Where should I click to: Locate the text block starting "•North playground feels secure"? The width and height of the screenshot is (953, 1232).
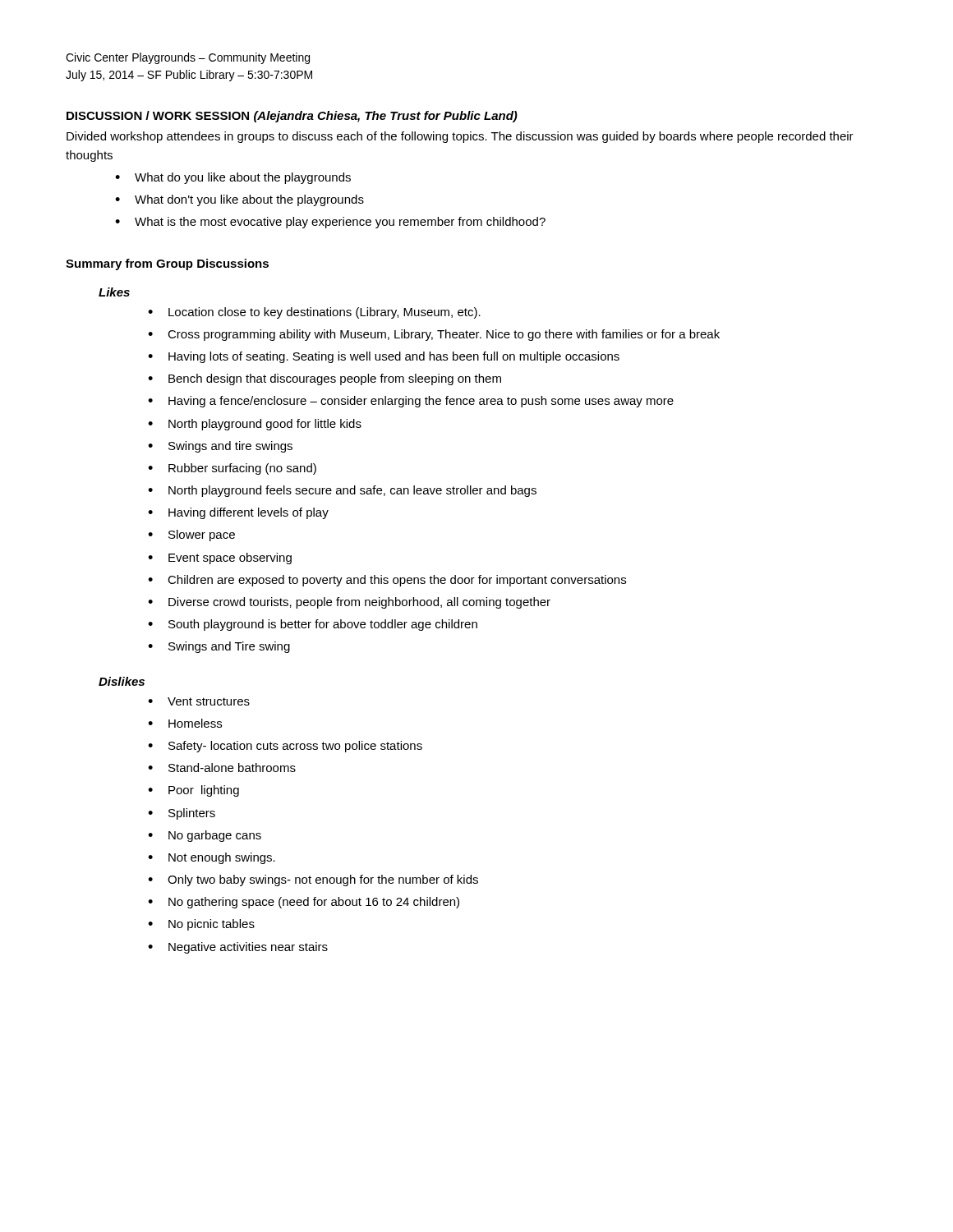tap(342, 491)
